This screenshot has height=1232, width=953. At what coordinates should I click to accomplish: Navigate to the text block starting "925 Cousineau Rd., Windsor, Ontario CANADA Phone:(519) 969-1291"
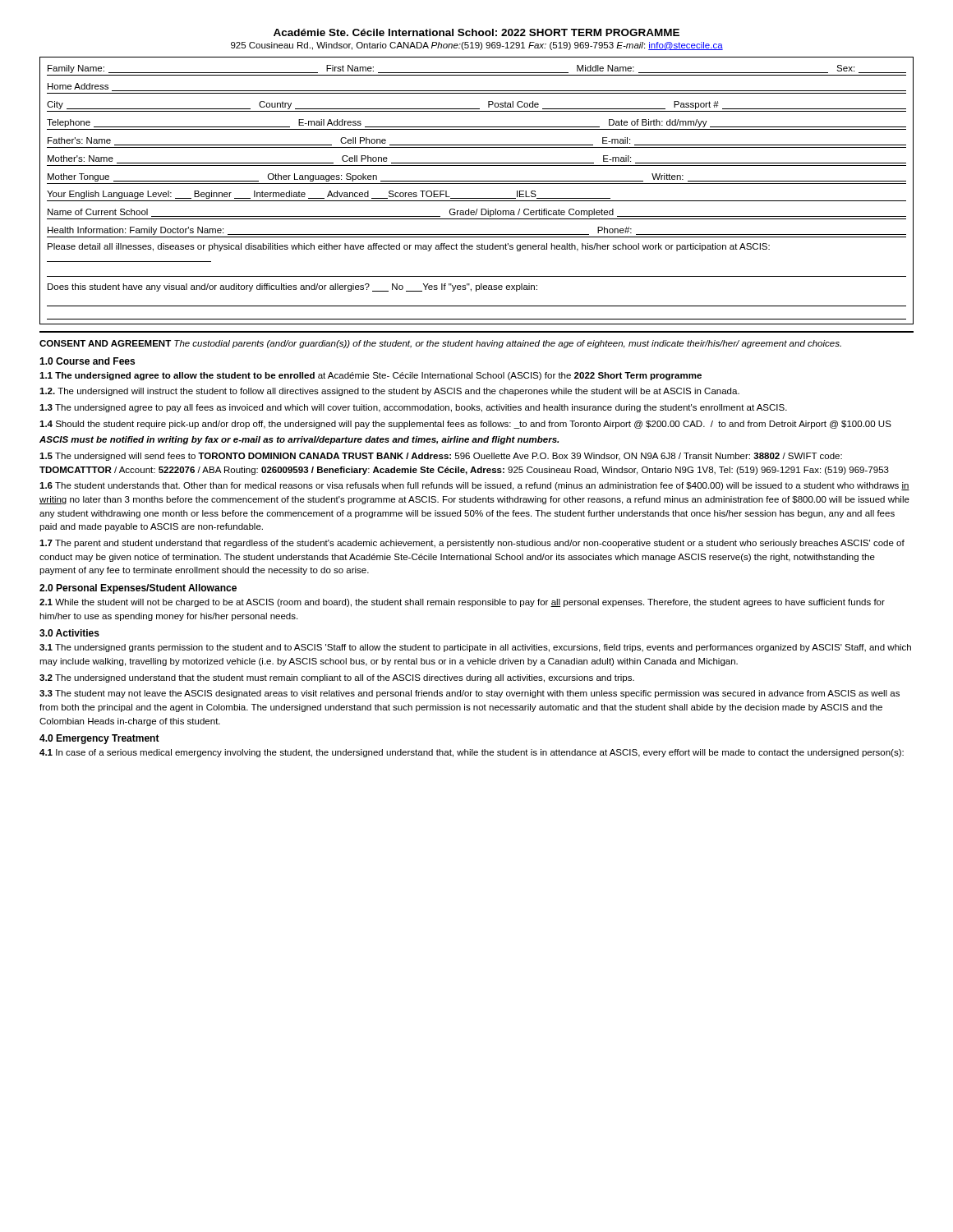pyautogui.click(x=476, y=45)
